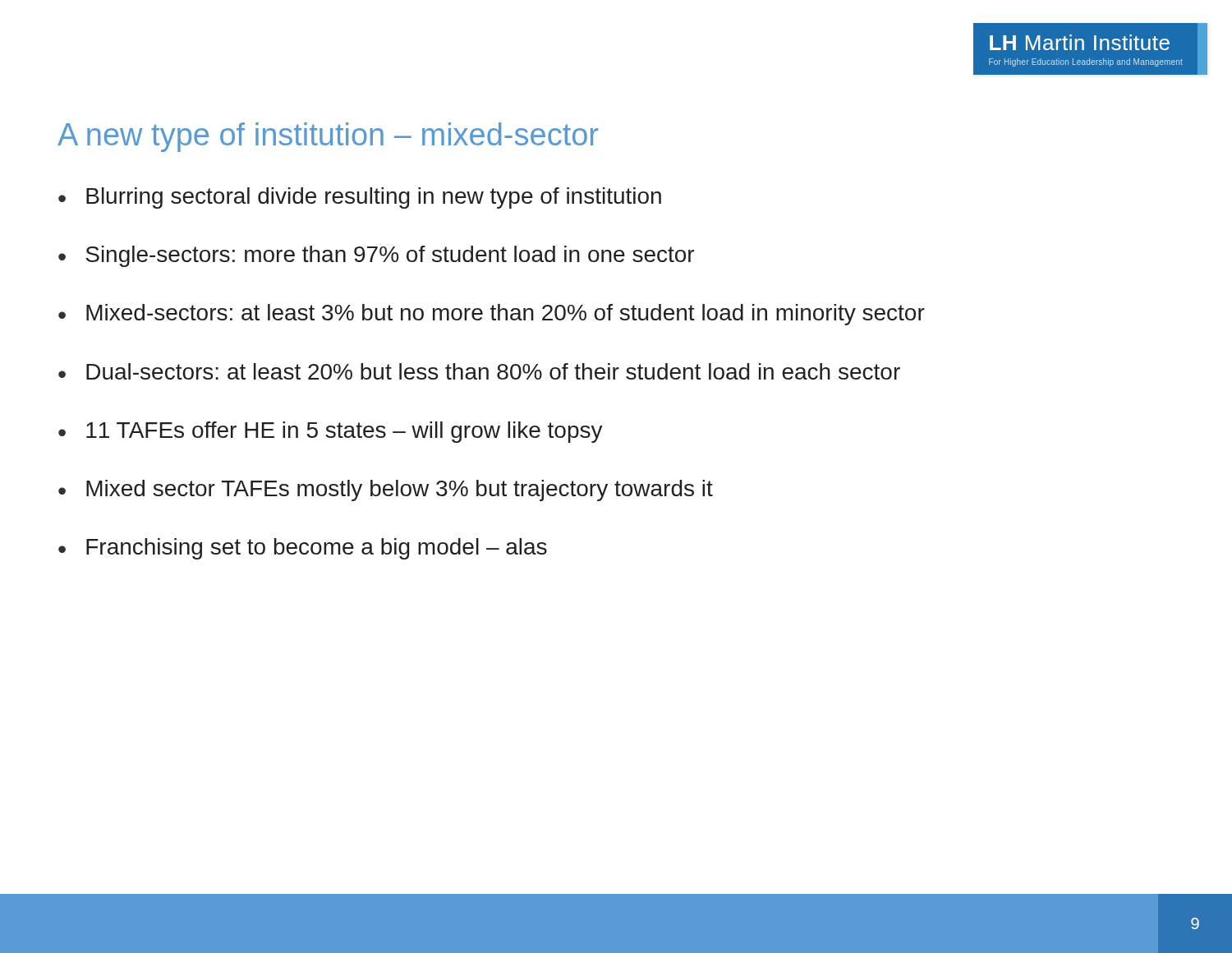Click on the element starting "• 11 TAFEs offer HE in 5"
1232x953 pixels.
click(604, 432)
